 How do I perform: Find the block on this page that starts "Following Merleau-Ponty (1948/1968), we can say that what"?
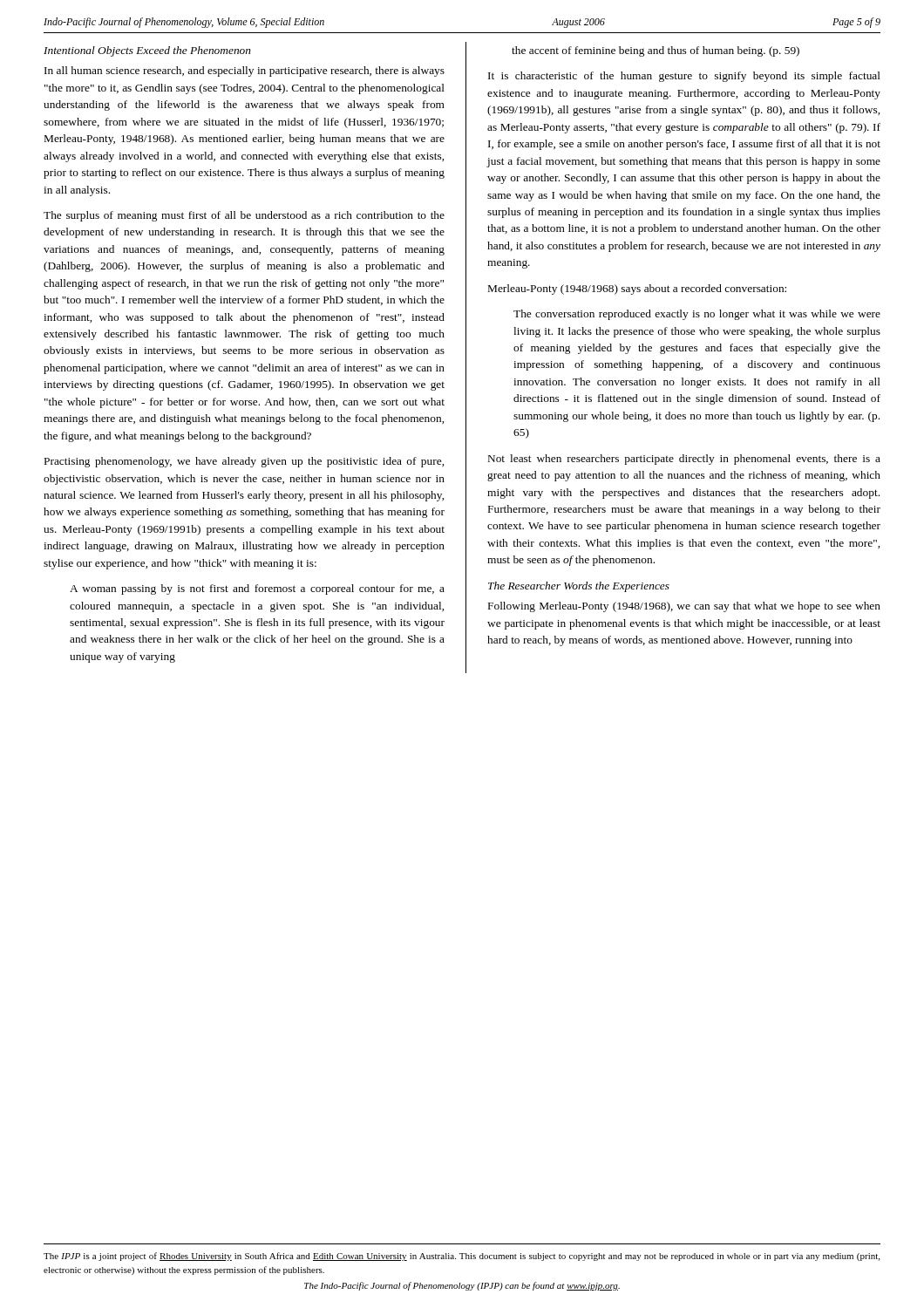[x=684, y=623]
